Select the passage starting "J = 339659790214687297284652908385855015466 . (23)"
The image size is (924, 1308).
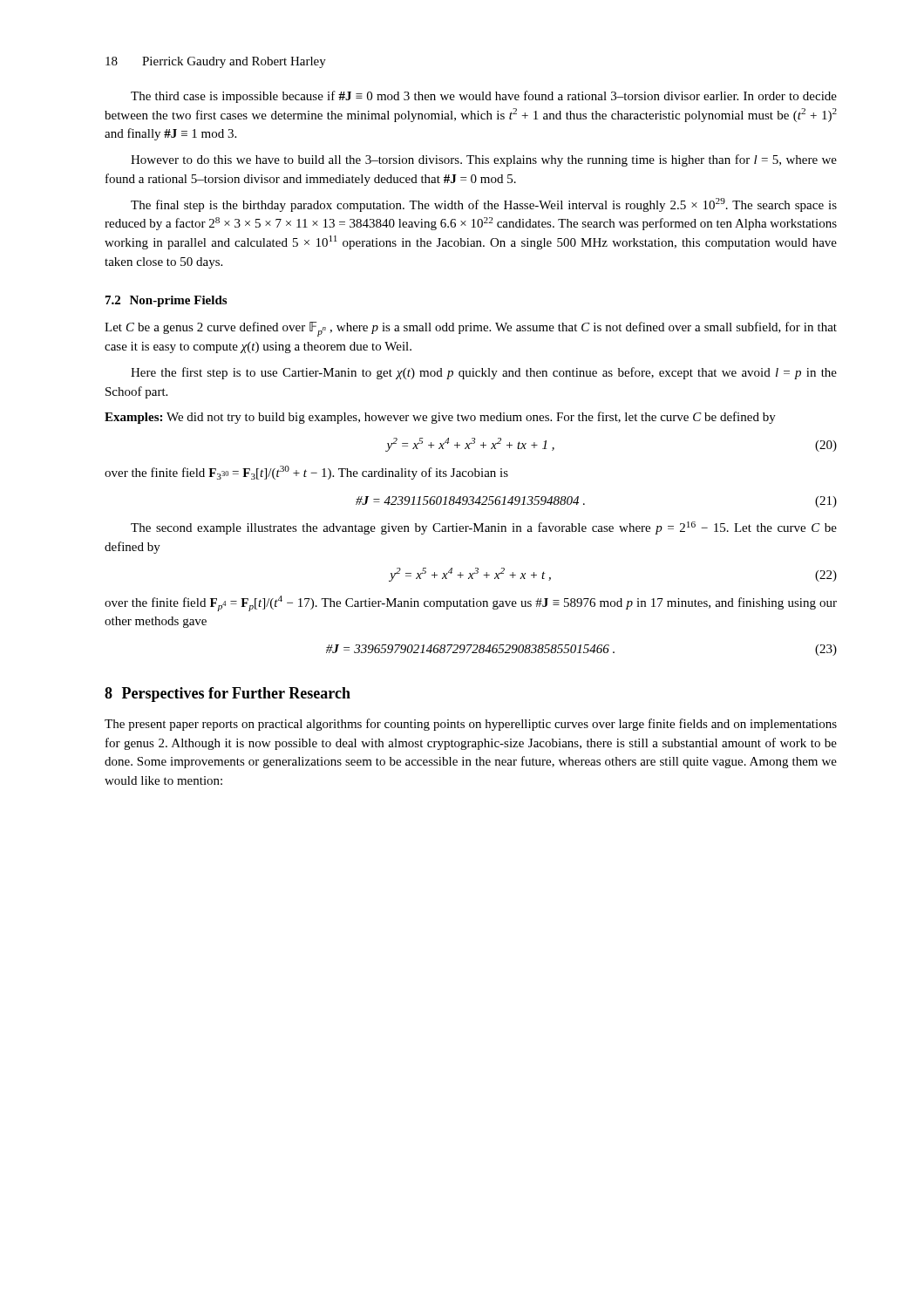coord(581,649)
